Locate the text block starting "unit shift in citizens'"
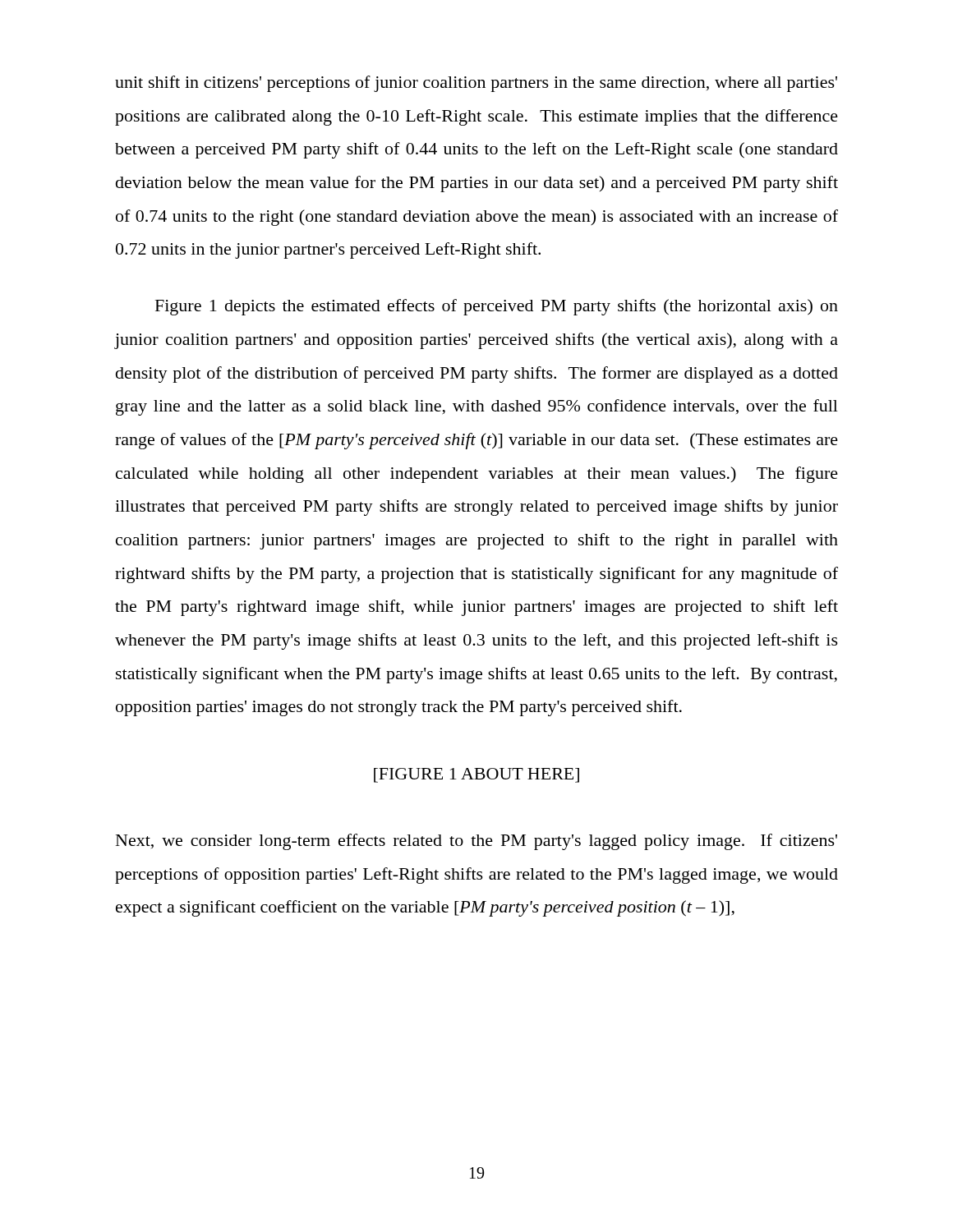953x1232 pixels. point(476,166)
